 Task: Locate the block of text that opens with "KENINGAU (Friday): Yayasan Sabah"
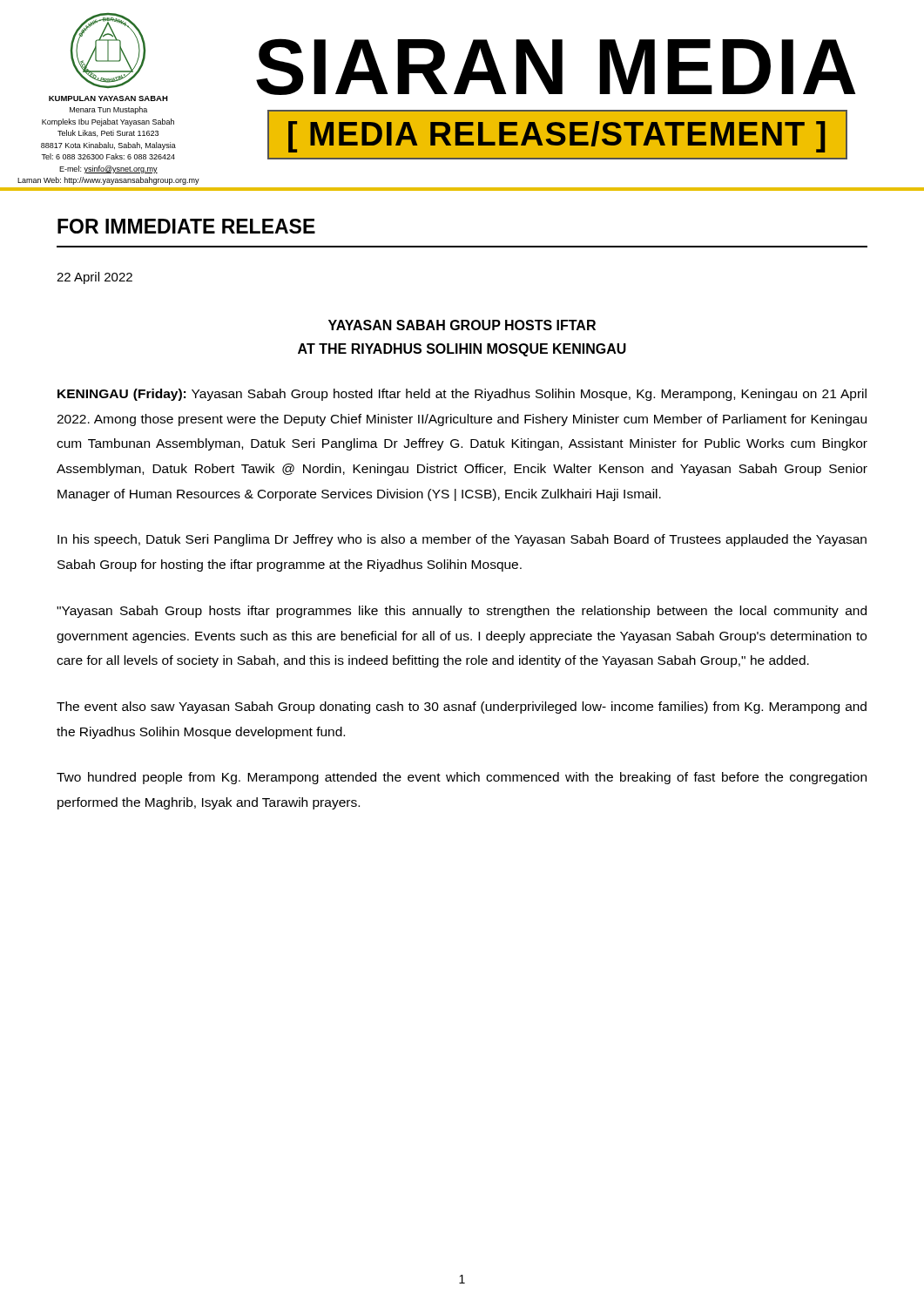click(x=462, y=443)
